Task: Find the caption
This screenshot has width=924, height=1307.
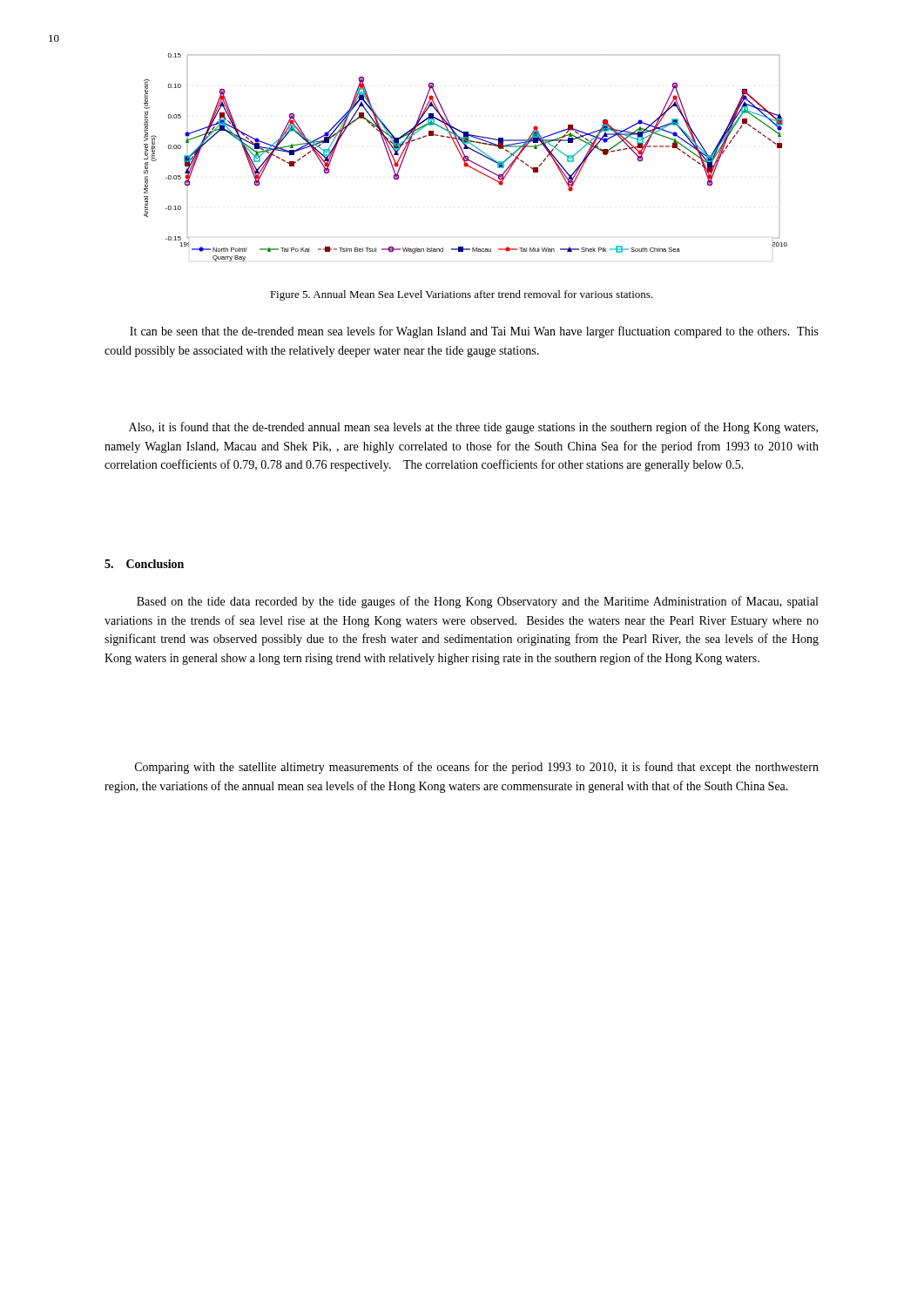Action: 462,294
